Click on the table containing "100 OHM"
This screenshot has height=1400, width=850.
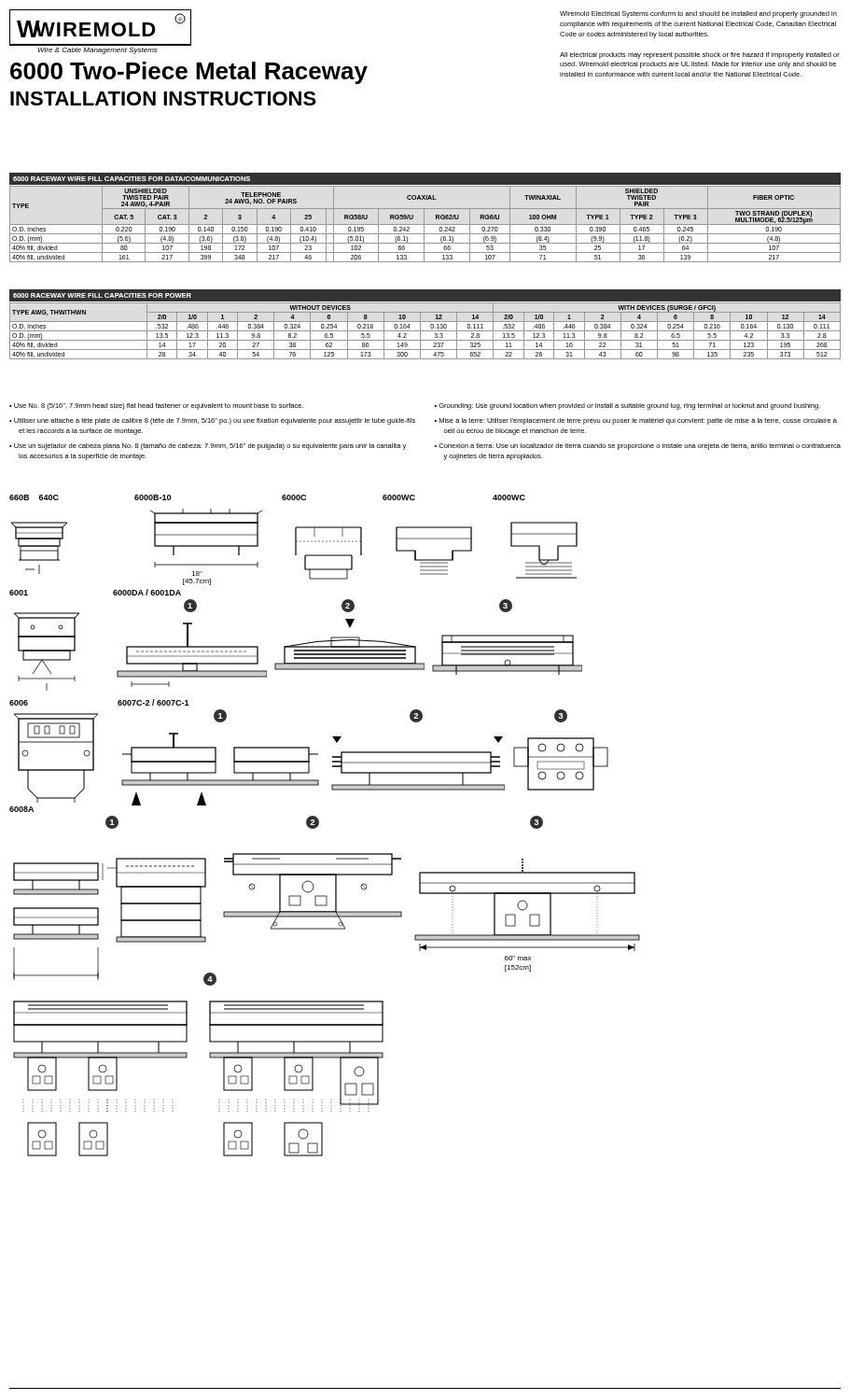point(425,224)
